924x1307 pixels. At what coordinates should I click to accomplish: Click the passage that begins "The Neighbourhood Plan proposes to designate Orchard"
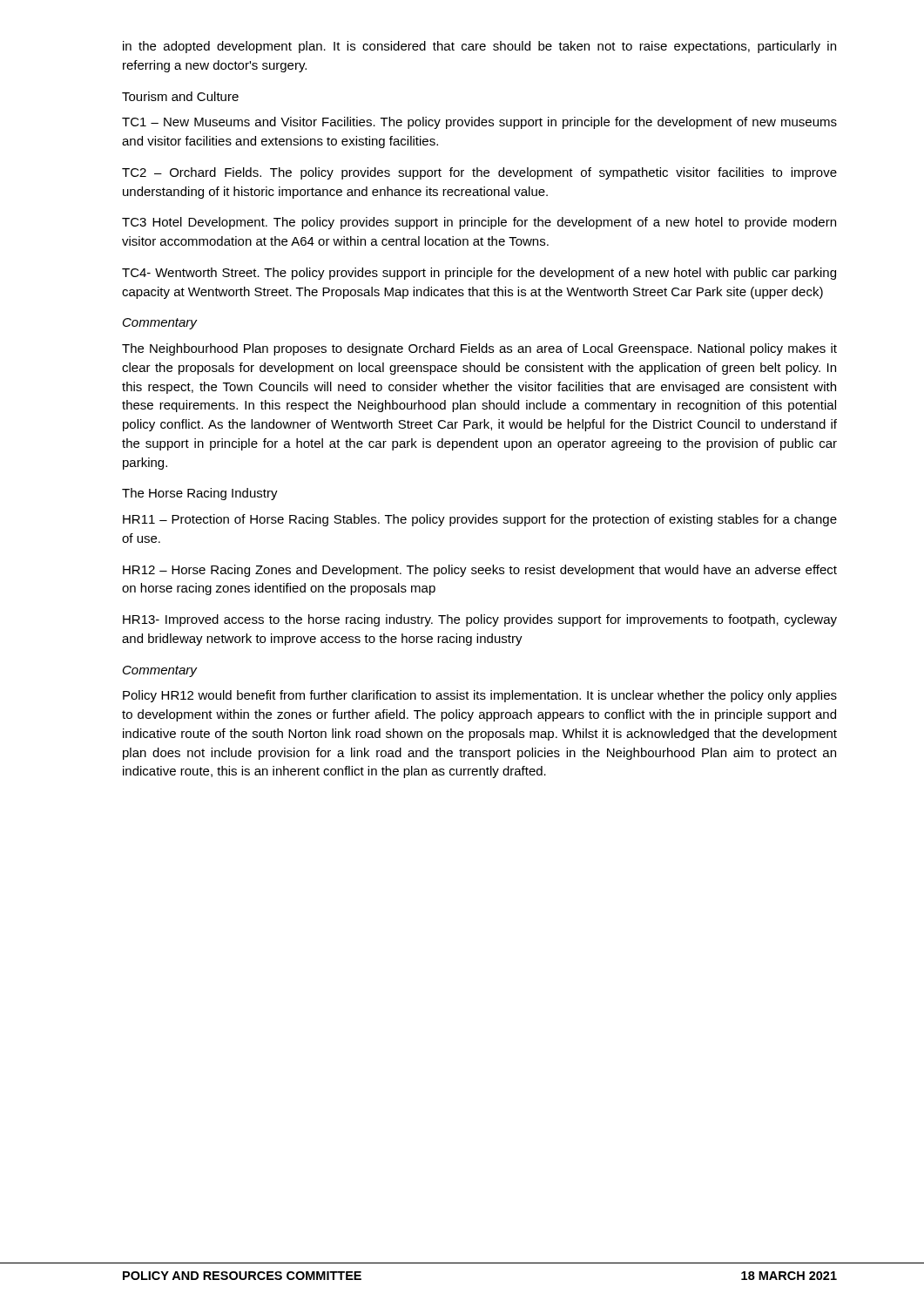[x=479, y=405]
